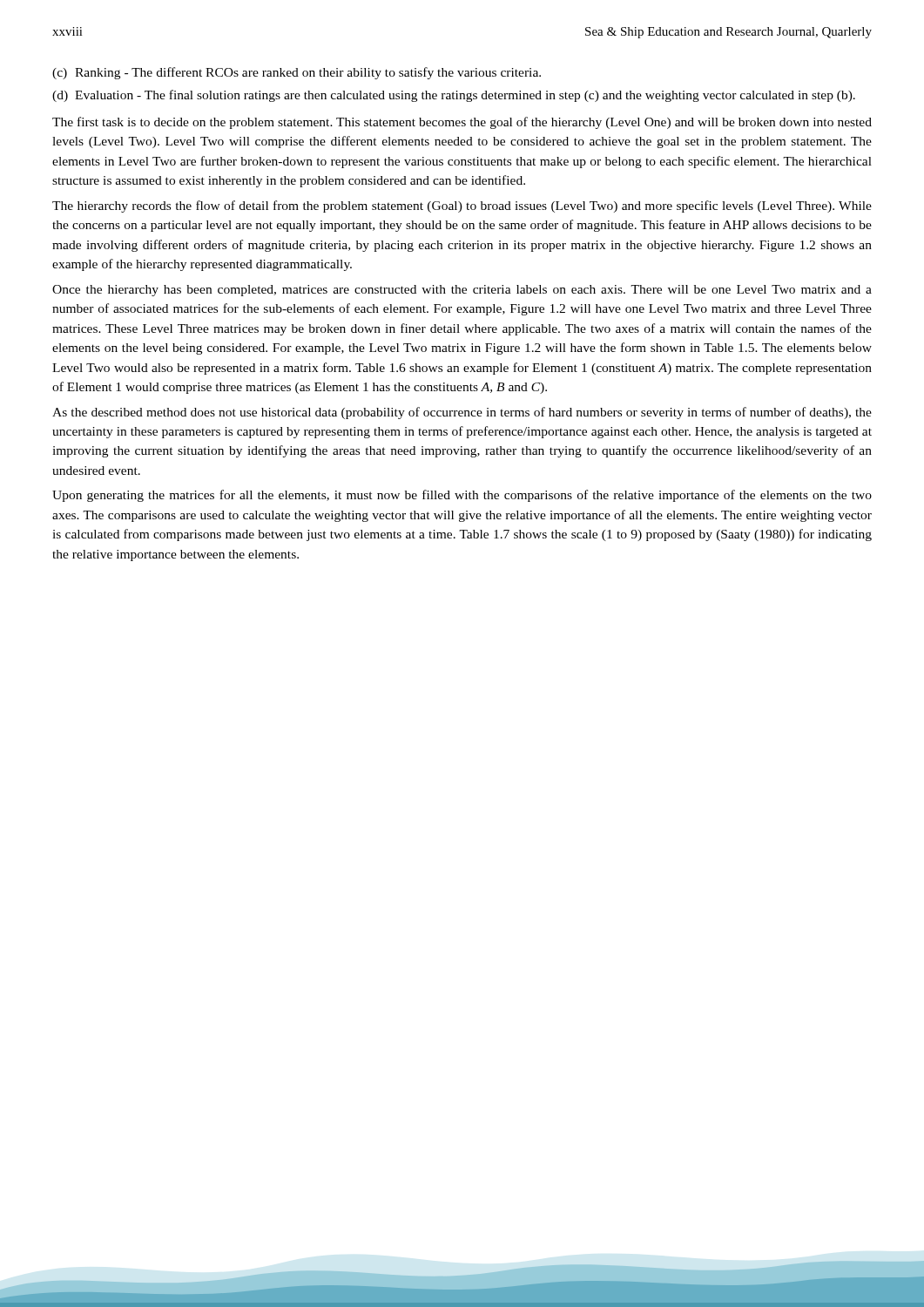
Task: Click on the illustration
Action: [x=462, y=1259]
